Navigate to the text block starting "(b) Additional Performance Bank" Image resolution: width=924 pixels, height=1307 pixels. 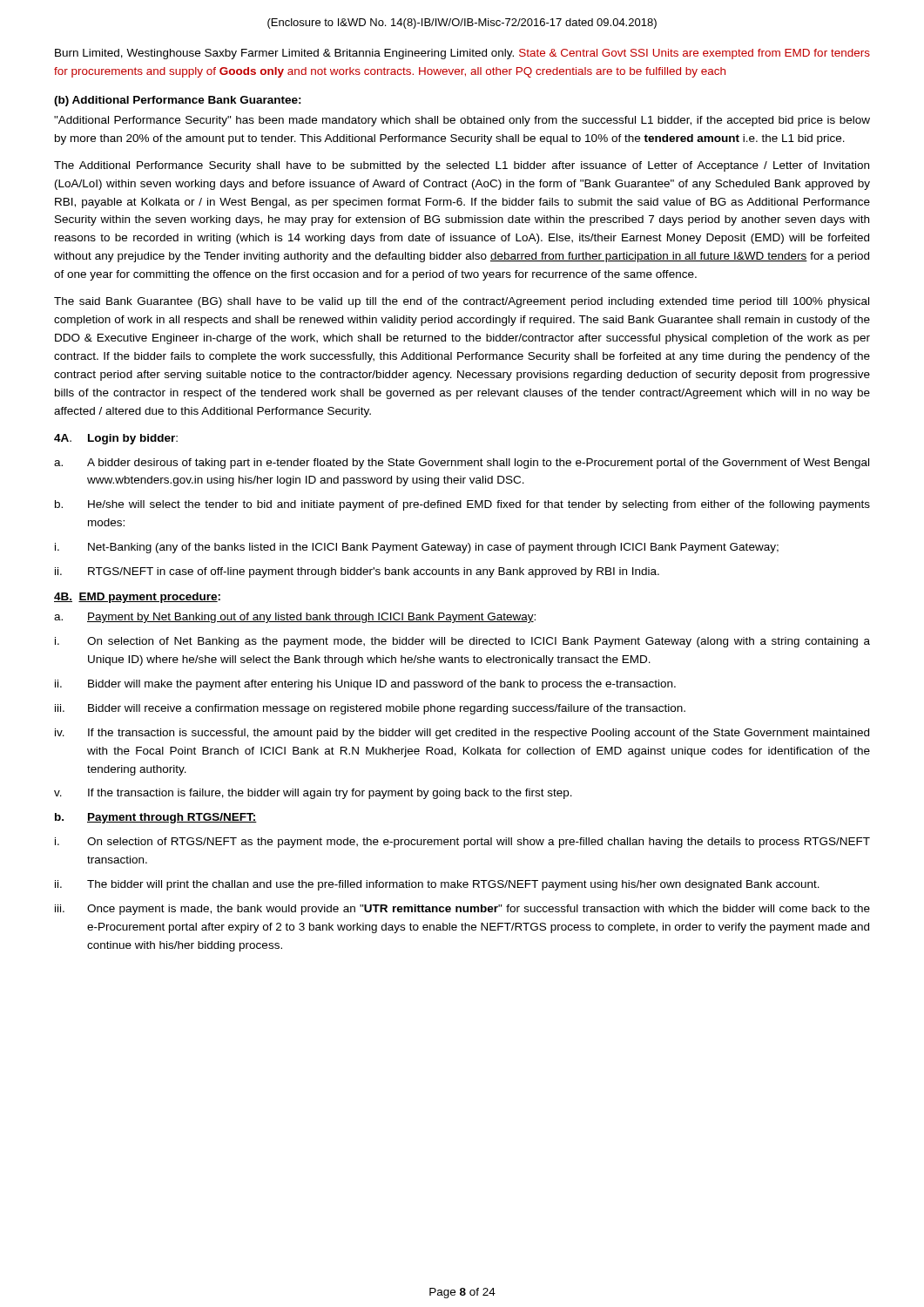pos(178,100)
